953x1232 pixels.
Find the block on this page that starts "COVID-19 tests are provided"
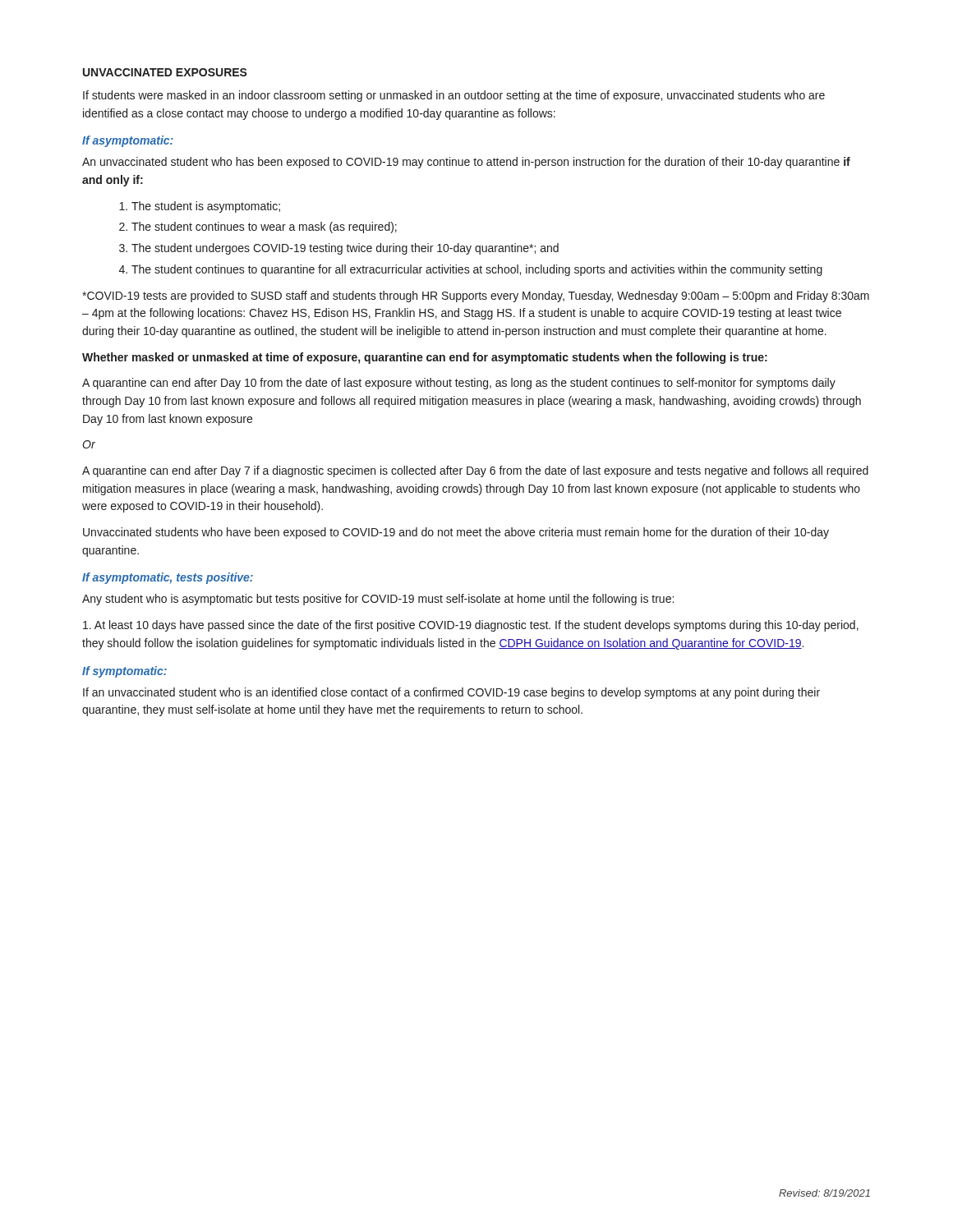coord(476,313)
